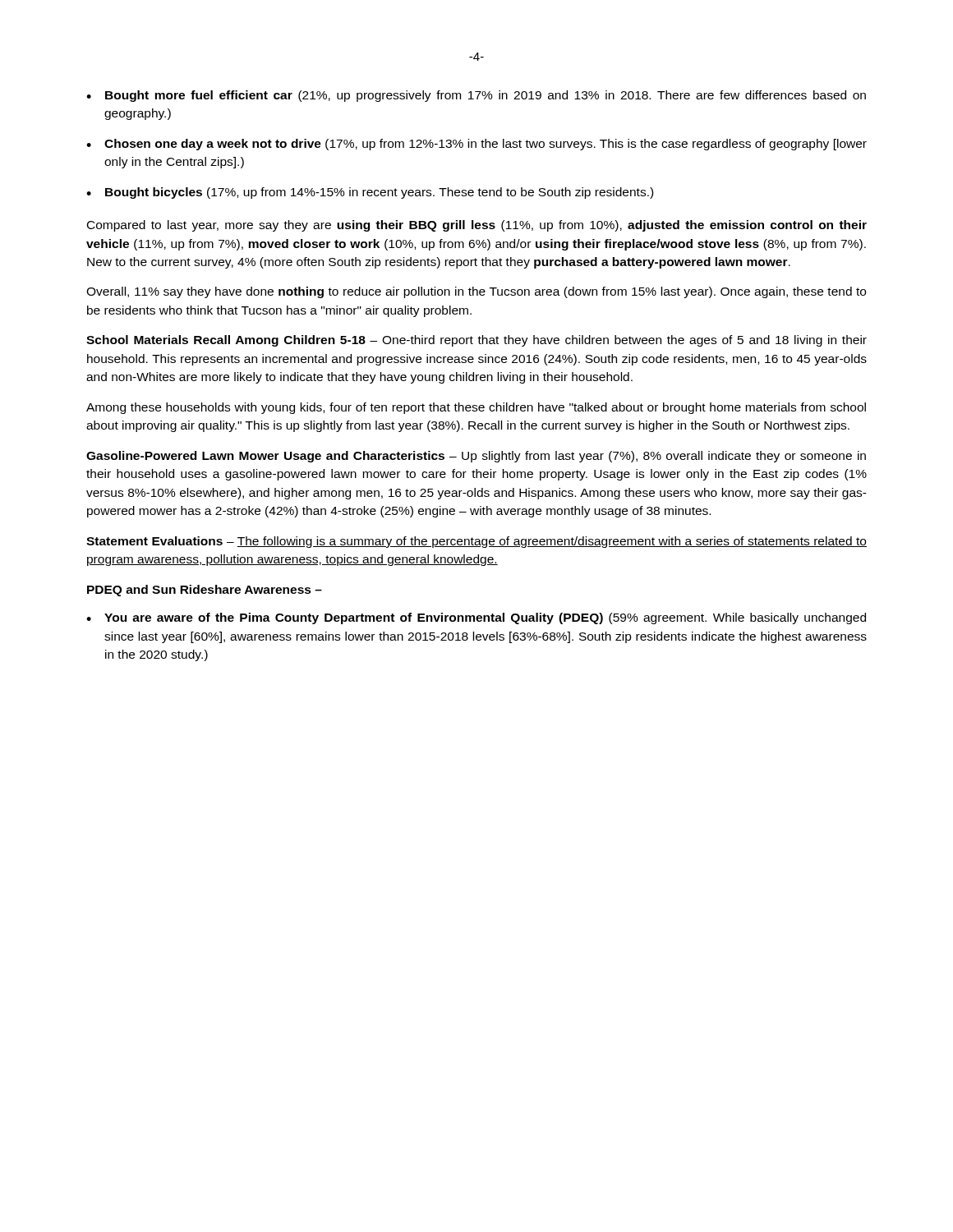Point to the region starting "• You are aware of the"
Screen dimensions: 1232x953
tap(476, 636)
